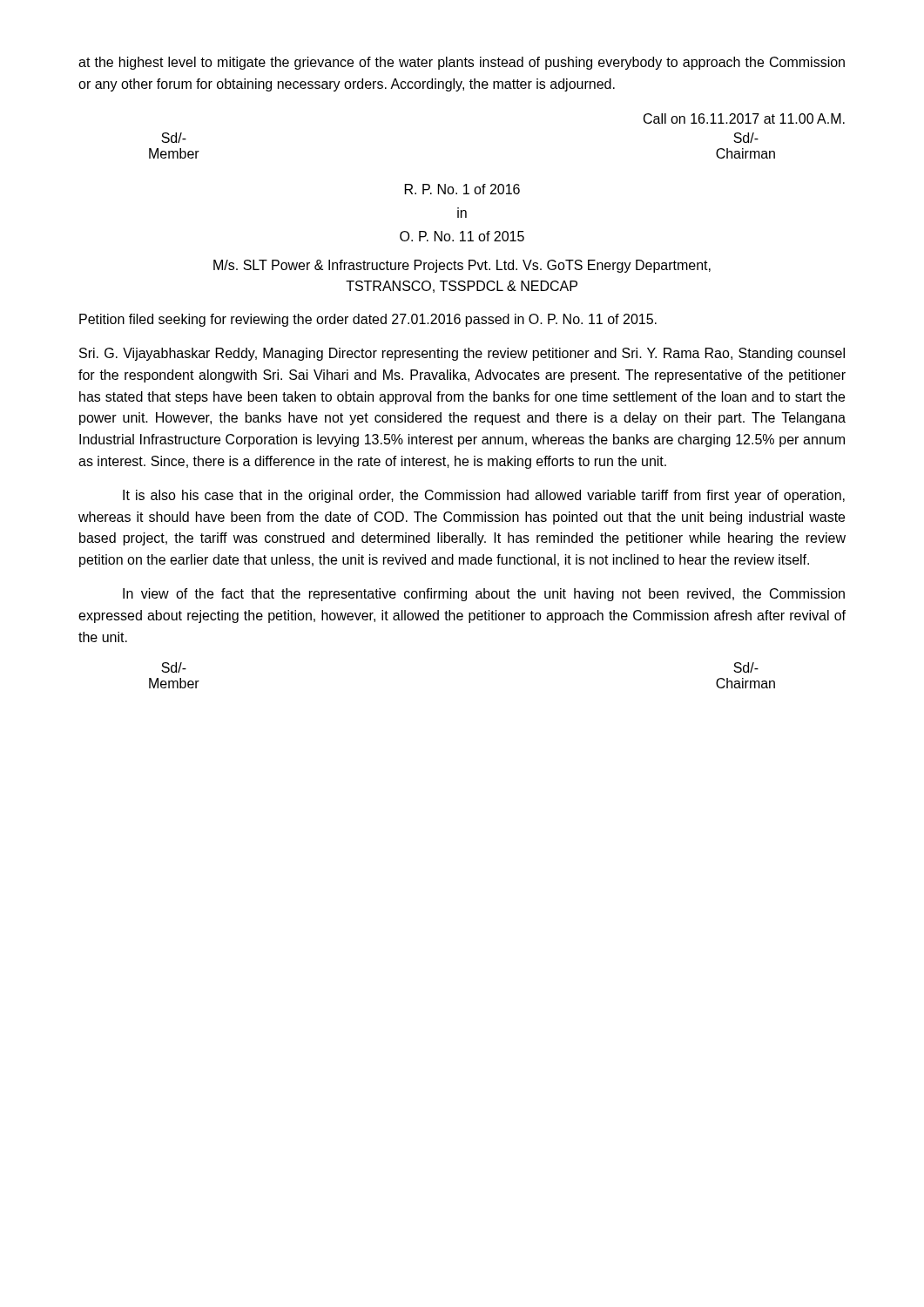Point to the block starting "M/s. SLT Power & Infrastructure Projects"
Image resolution: width=924 pixels, height=1307 pixels.
(462, 276)
